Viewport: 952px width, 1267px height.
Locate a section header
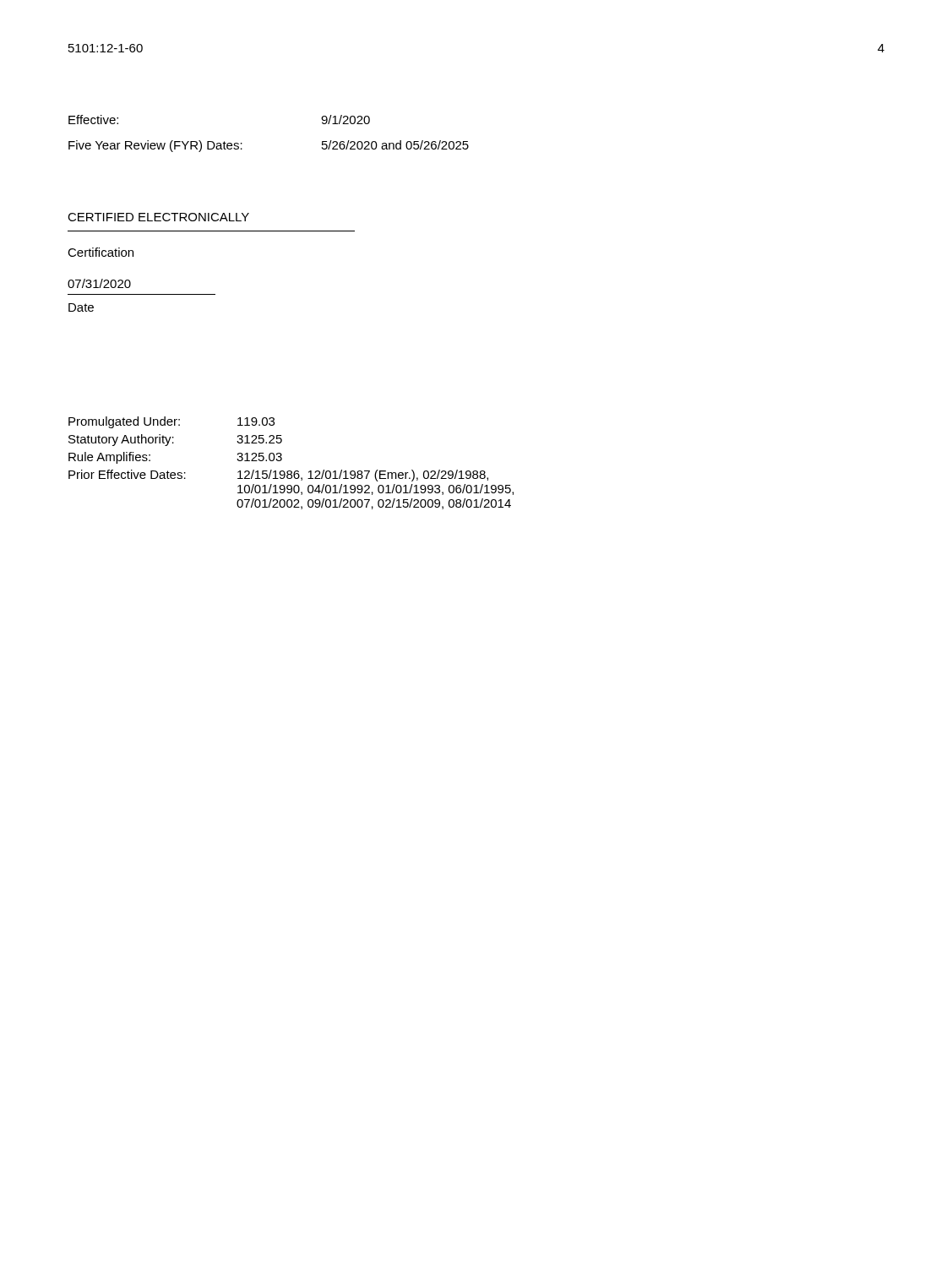pyautogui.click(x=159, y=217)
